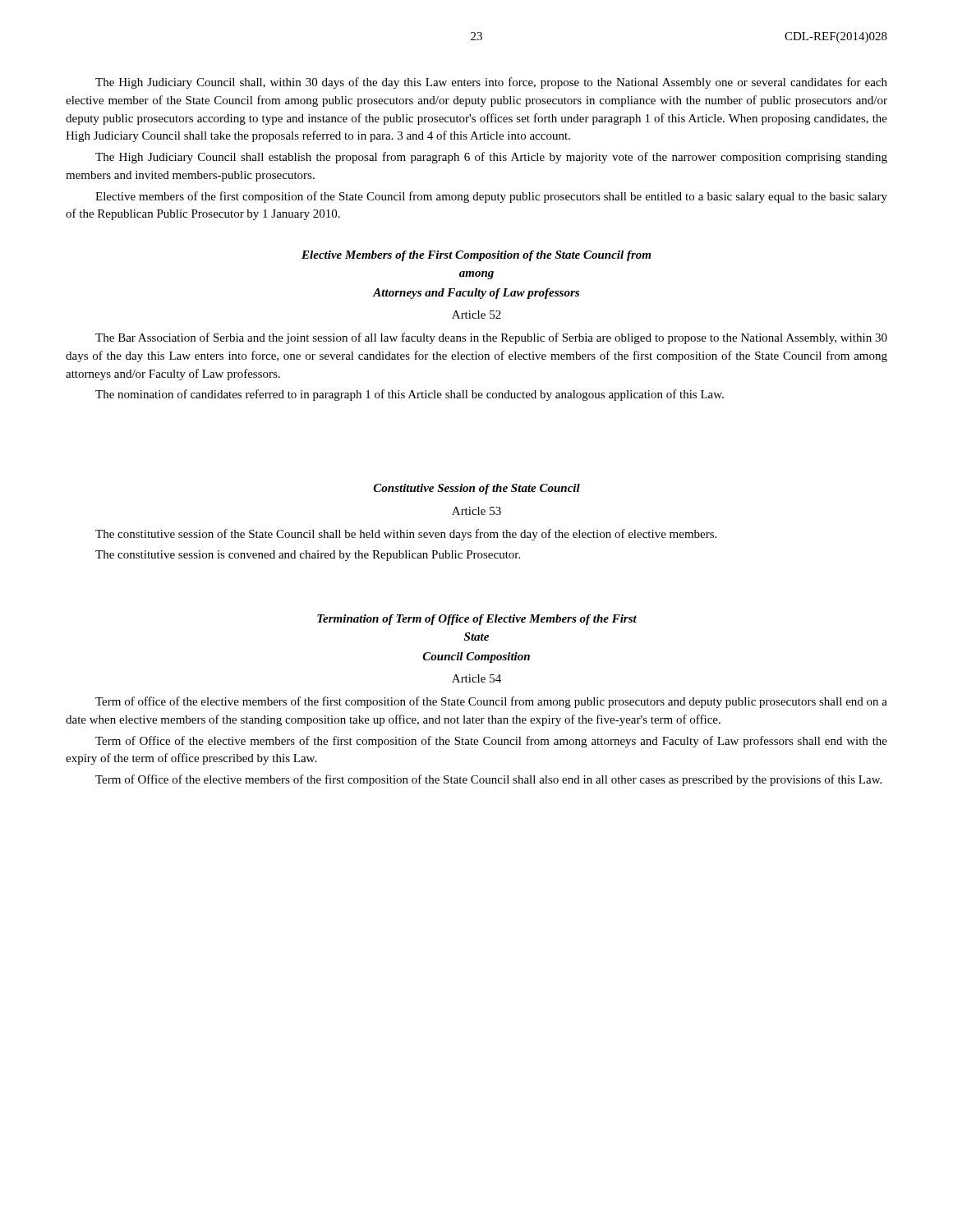This screenshot has height=1232, width=953.
Task: Locate the element starting "Council Composition"
Action: (x=476, y=656)
